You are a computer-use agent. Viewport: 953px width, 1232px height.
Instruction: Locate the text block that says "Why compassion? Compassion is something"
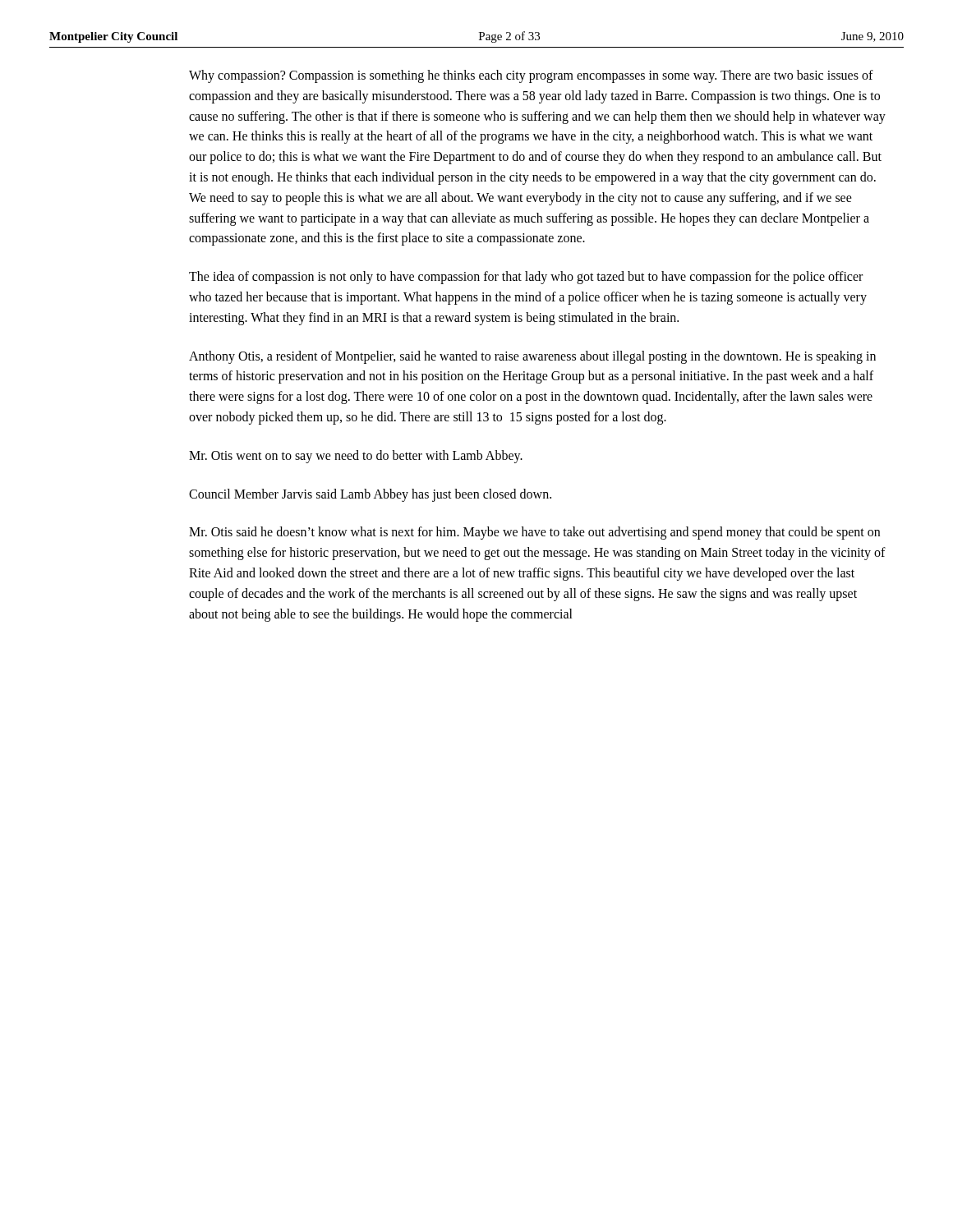pyautogui.click(x=537, y=157)
